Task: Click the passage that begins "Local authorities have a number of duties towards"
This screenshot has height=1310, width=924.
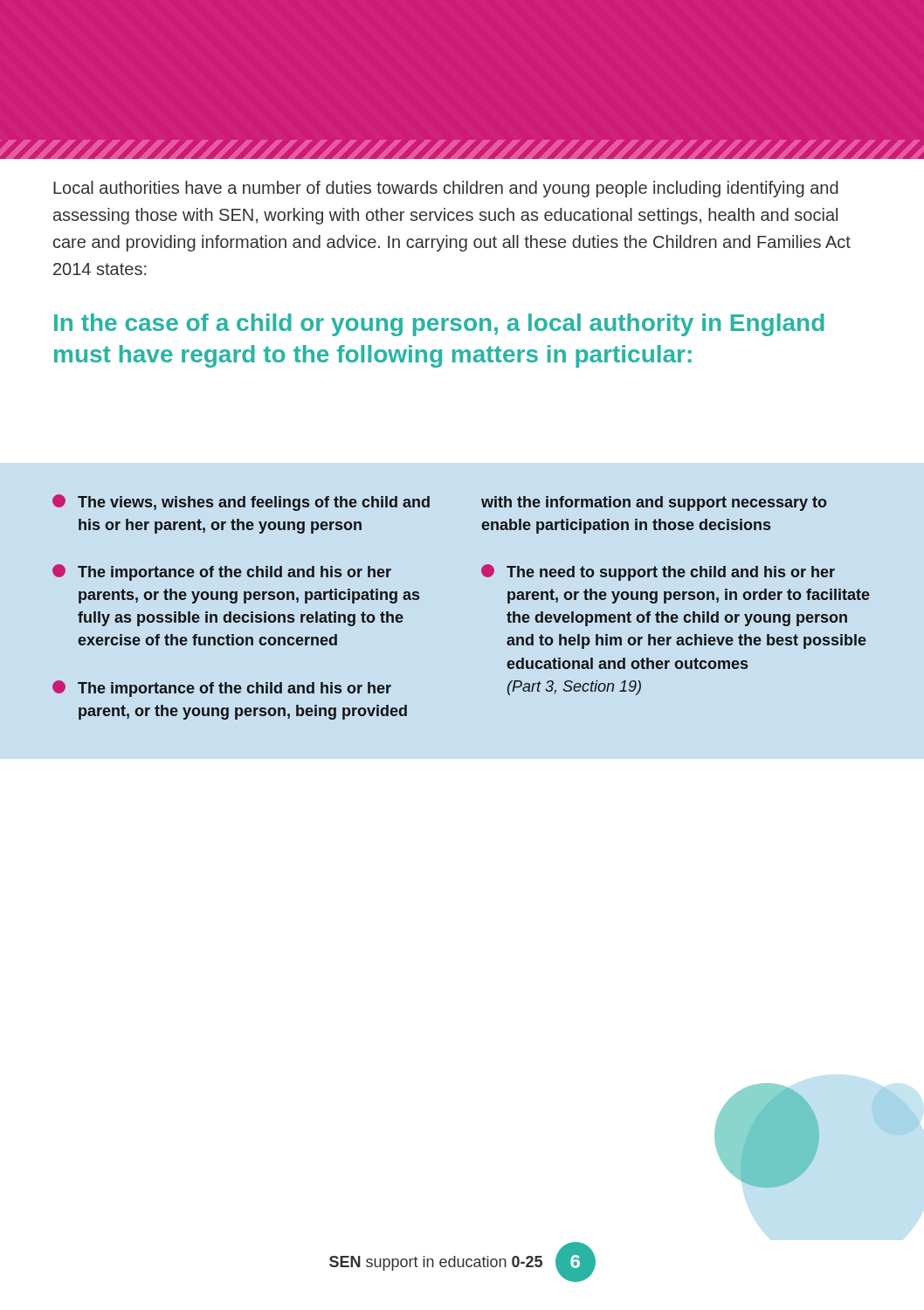Action: [x=451, y=228]
